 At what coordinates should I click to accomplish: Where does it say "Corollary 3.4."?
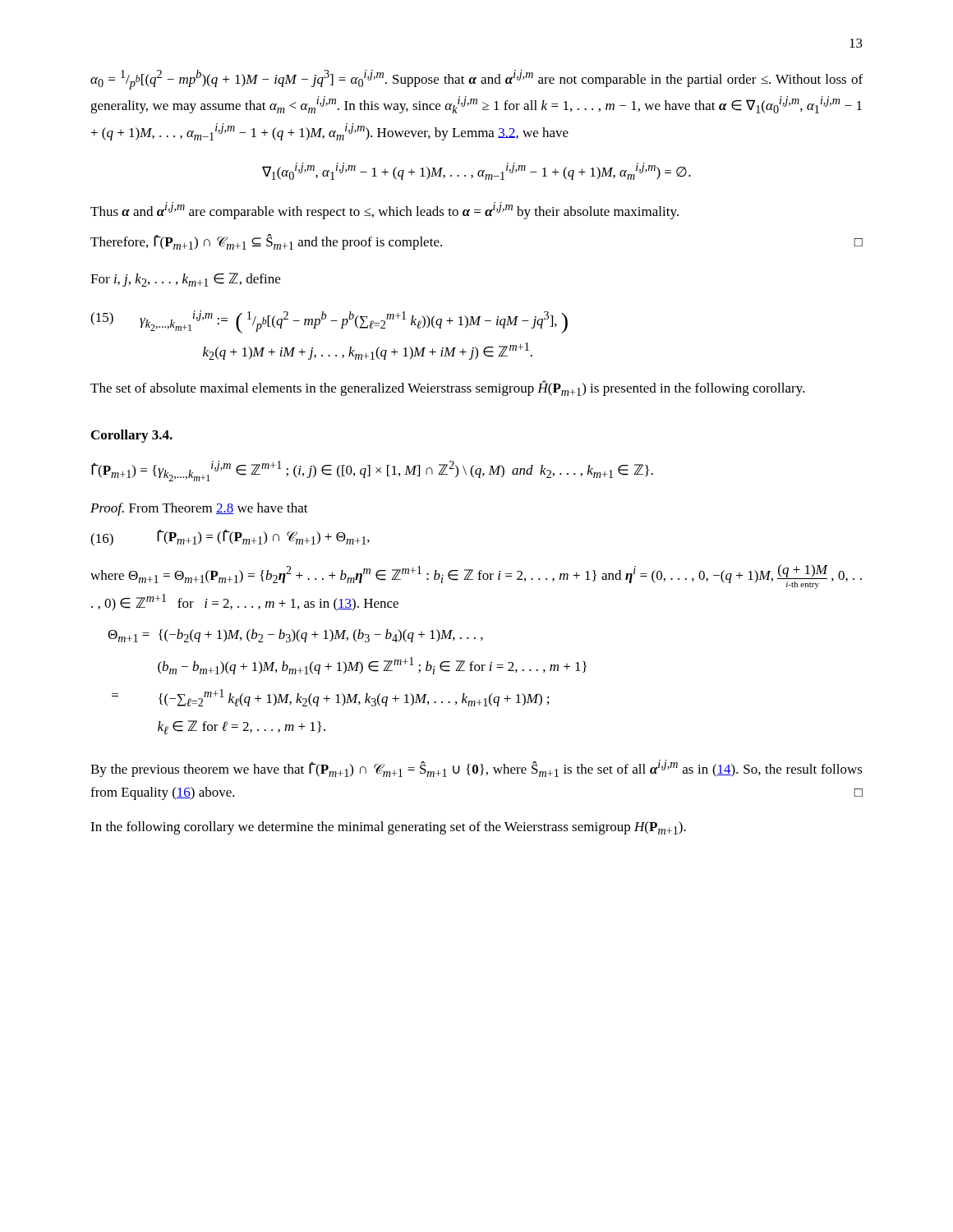132,435
